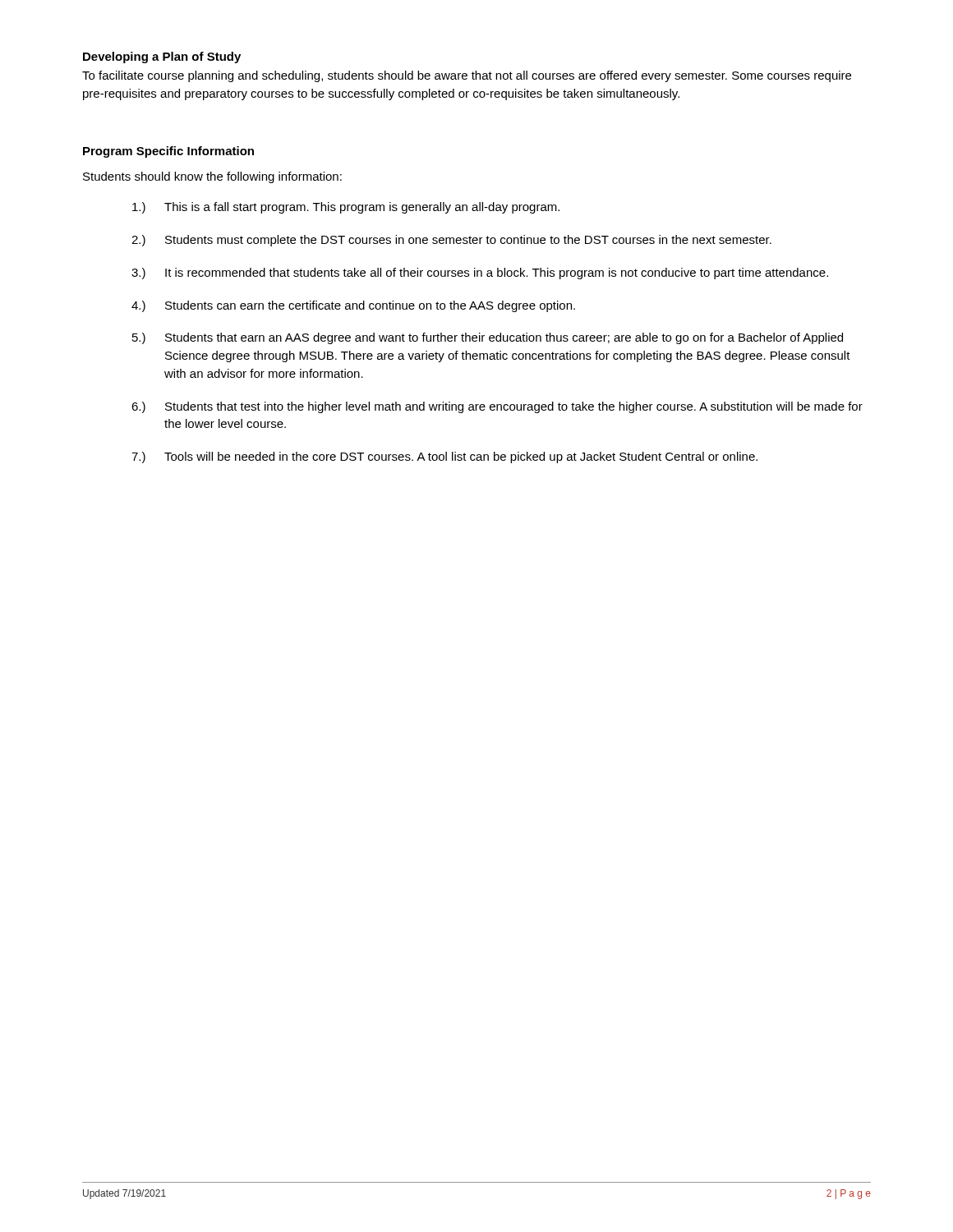Locate the list item with the text "3.) It is recommended that students take"
953x1232 pixels.
click(x=501, y=272)
